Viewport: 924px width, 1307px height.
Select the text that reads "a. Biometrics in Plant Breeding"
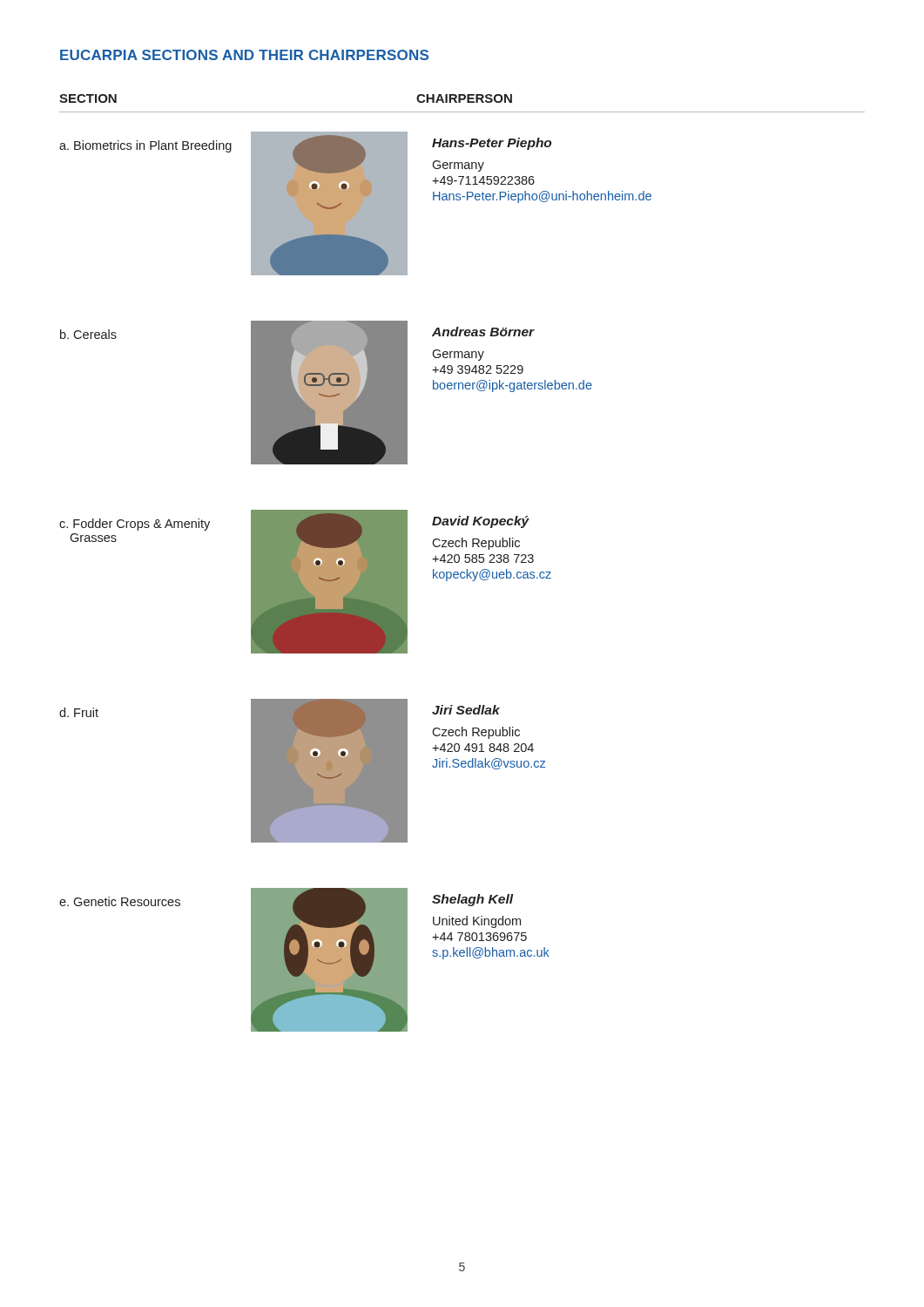click(x=146, y=146)
